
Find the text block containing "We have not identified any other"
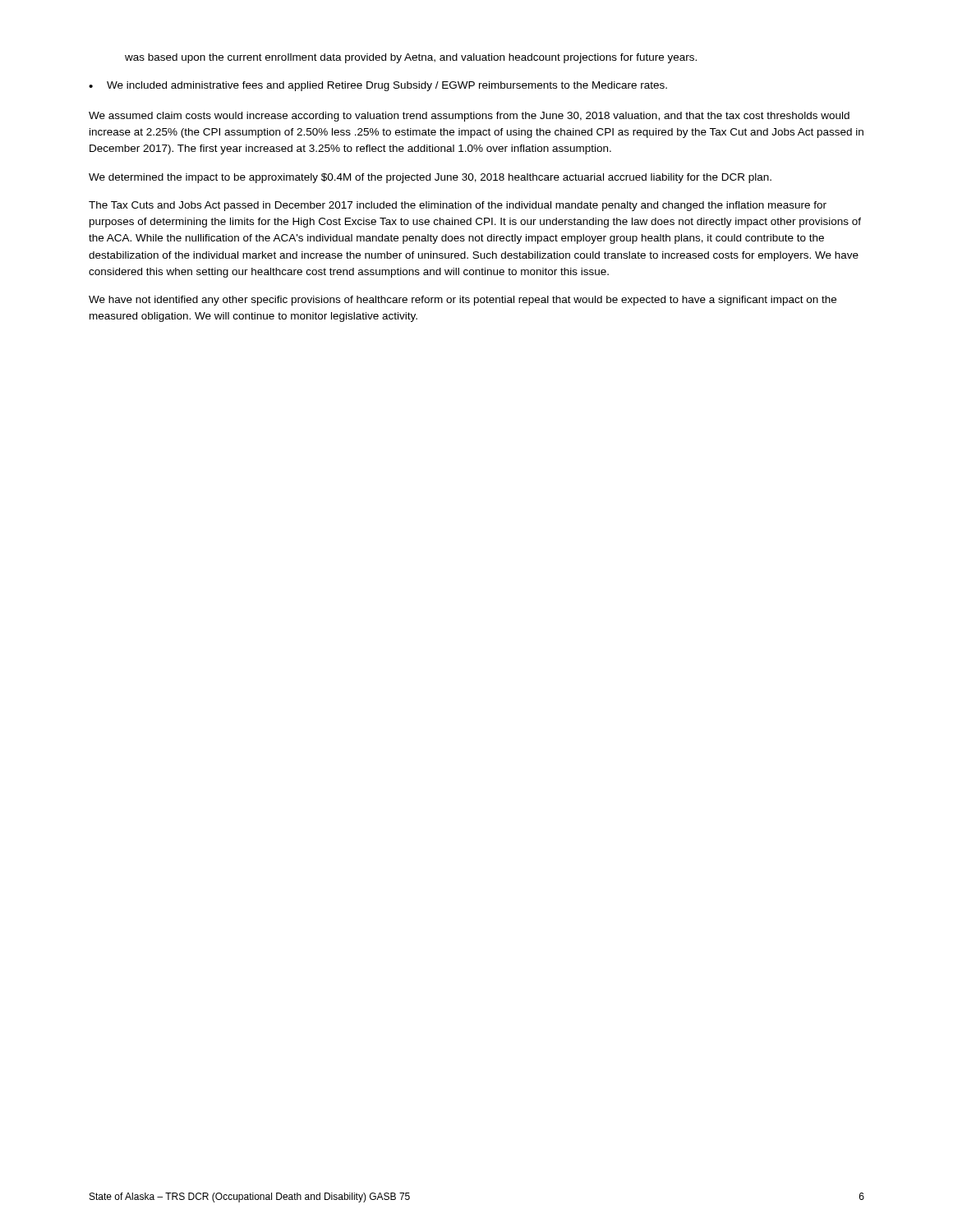463,308
